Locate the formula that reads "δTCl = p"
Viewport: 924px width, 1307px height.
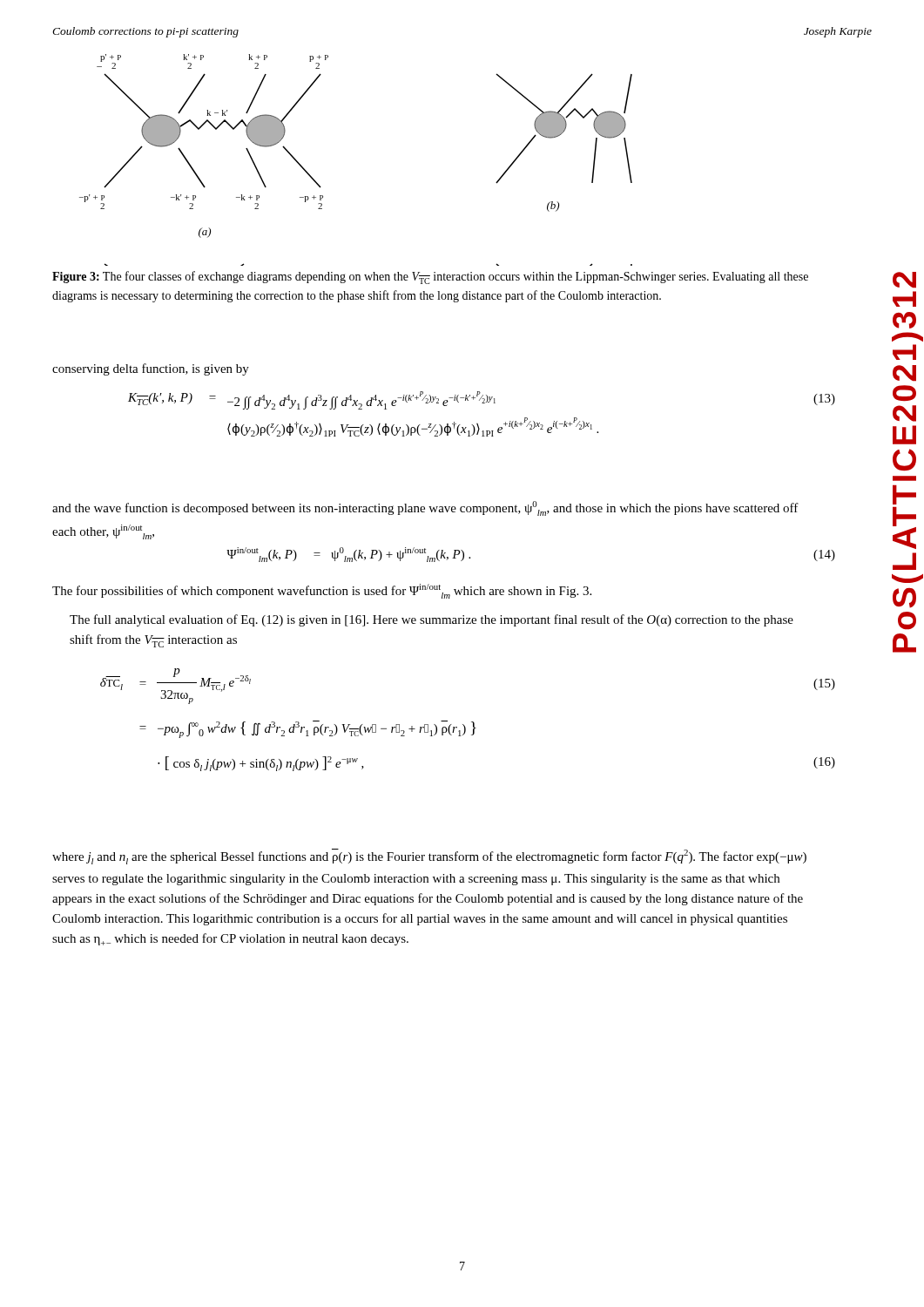click(x=444, y=718)
